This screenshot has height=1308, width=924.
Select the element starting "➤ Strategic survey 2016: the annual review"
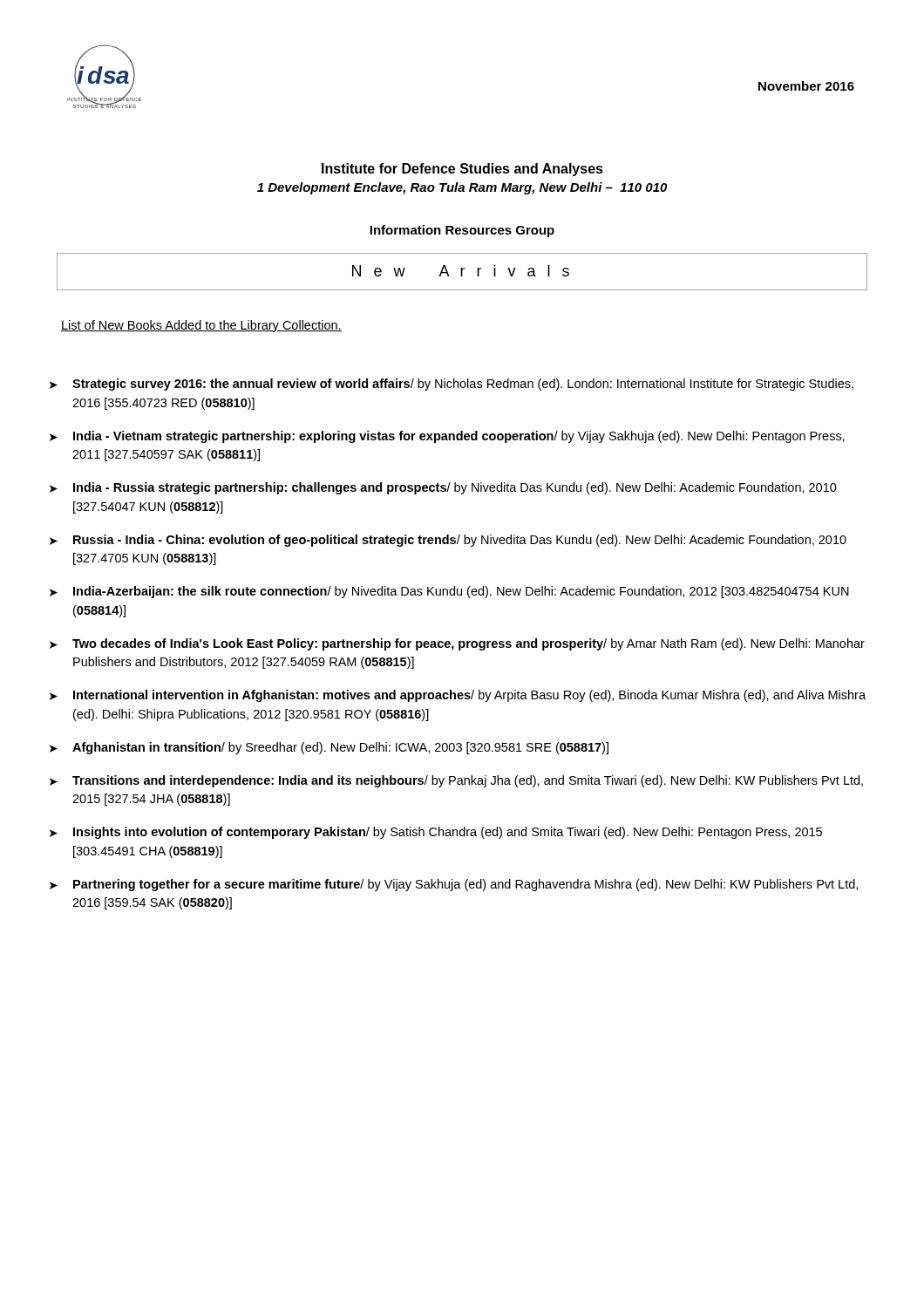tap(458, 394)
